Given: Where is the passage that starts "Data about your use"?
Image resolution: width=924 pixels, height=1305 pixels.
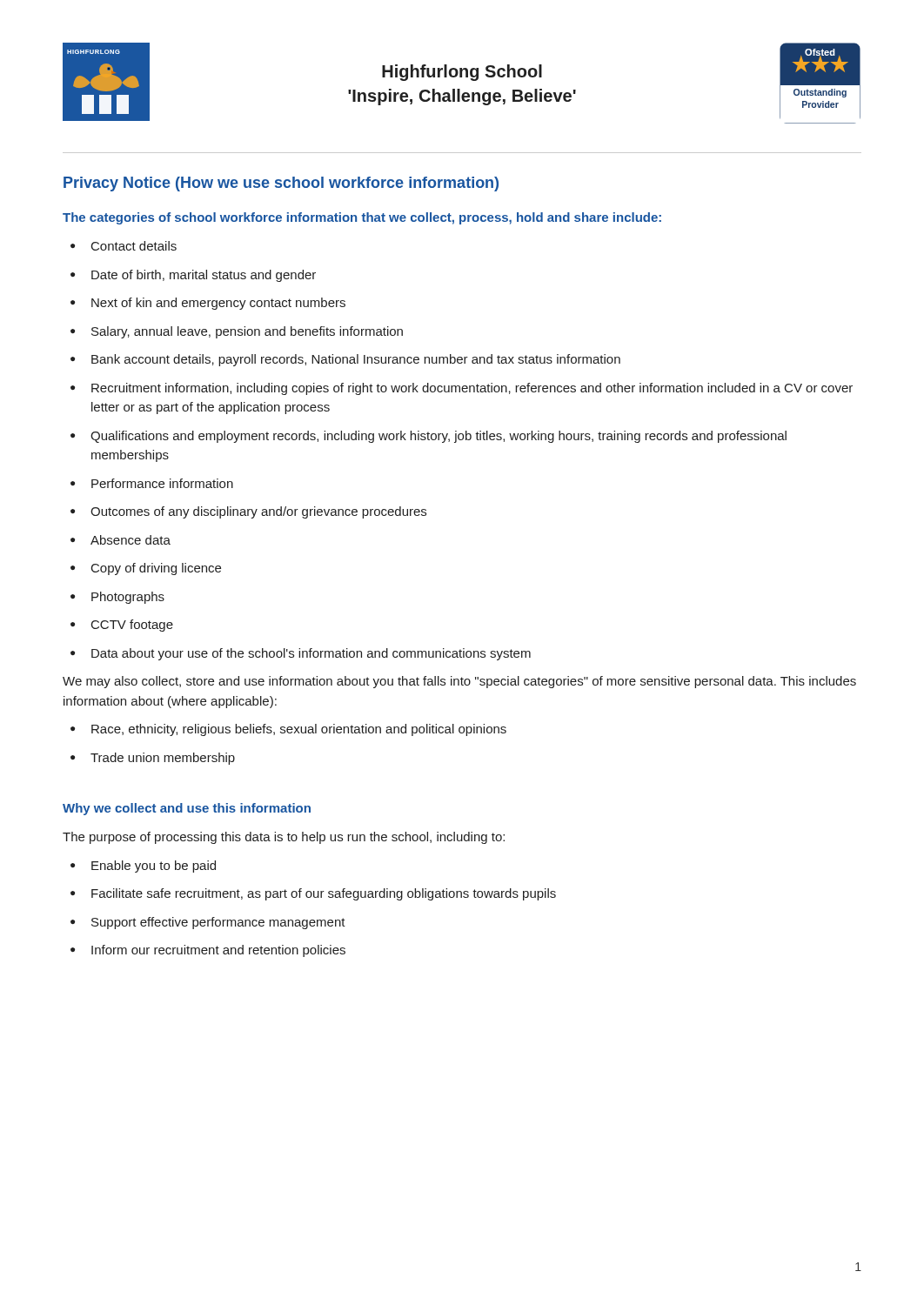Looking at the screenshot, I should click(x=462, y=653).
